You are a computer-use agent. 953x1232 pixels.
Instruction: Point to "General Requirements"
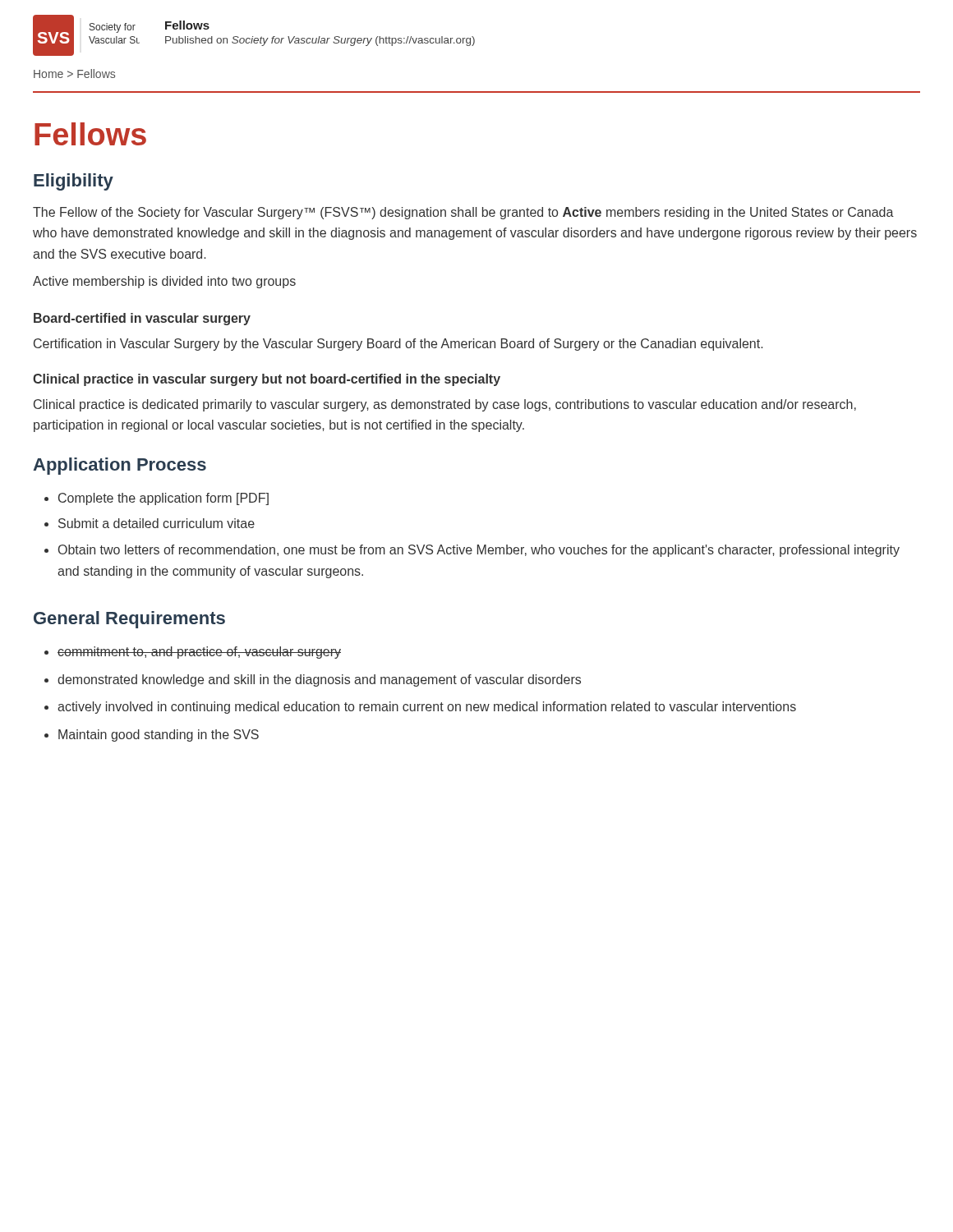(x=129, y=618)
